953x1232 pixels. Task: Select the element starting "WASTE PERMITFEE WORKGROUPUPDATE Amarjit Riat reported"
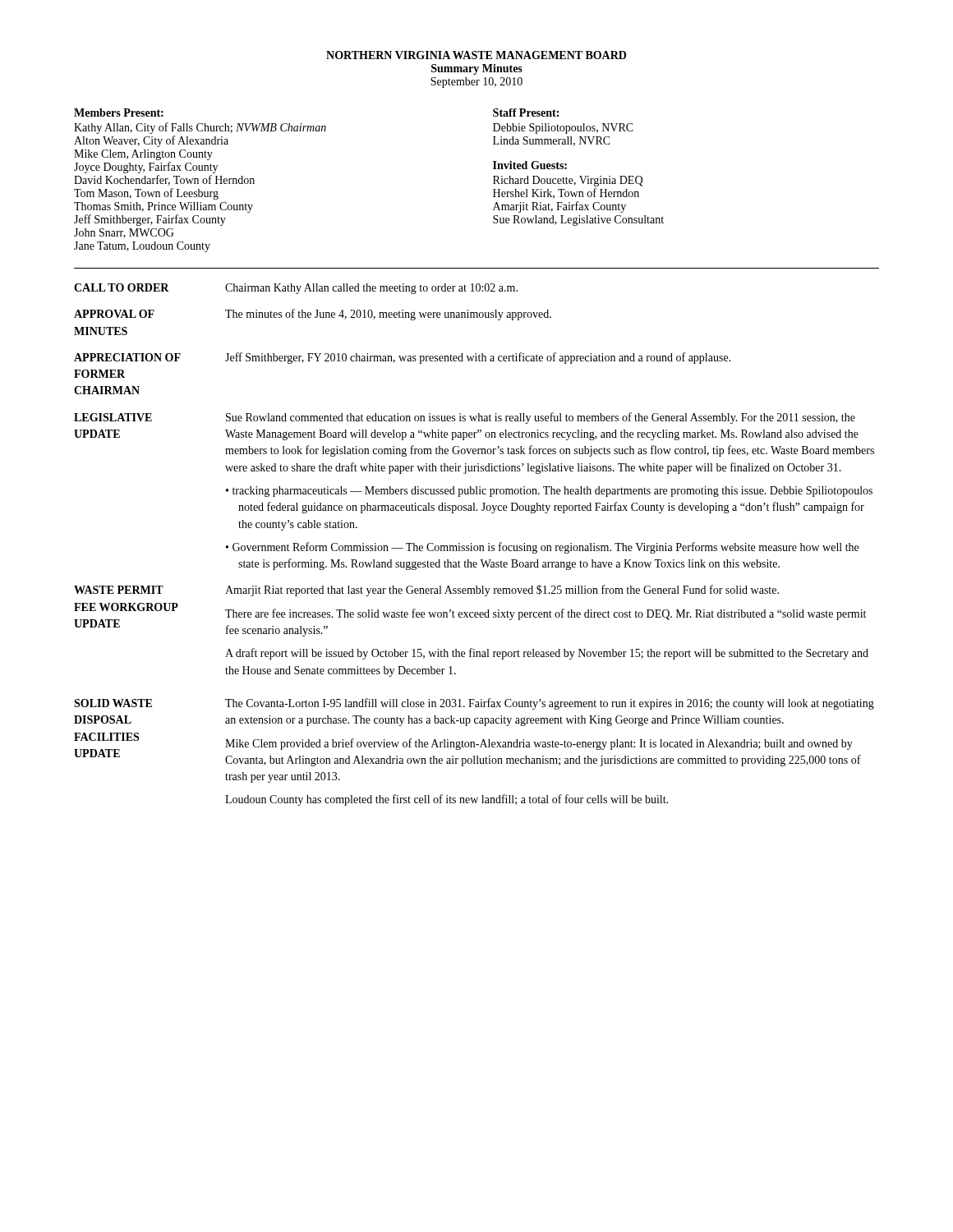[426, 591]
